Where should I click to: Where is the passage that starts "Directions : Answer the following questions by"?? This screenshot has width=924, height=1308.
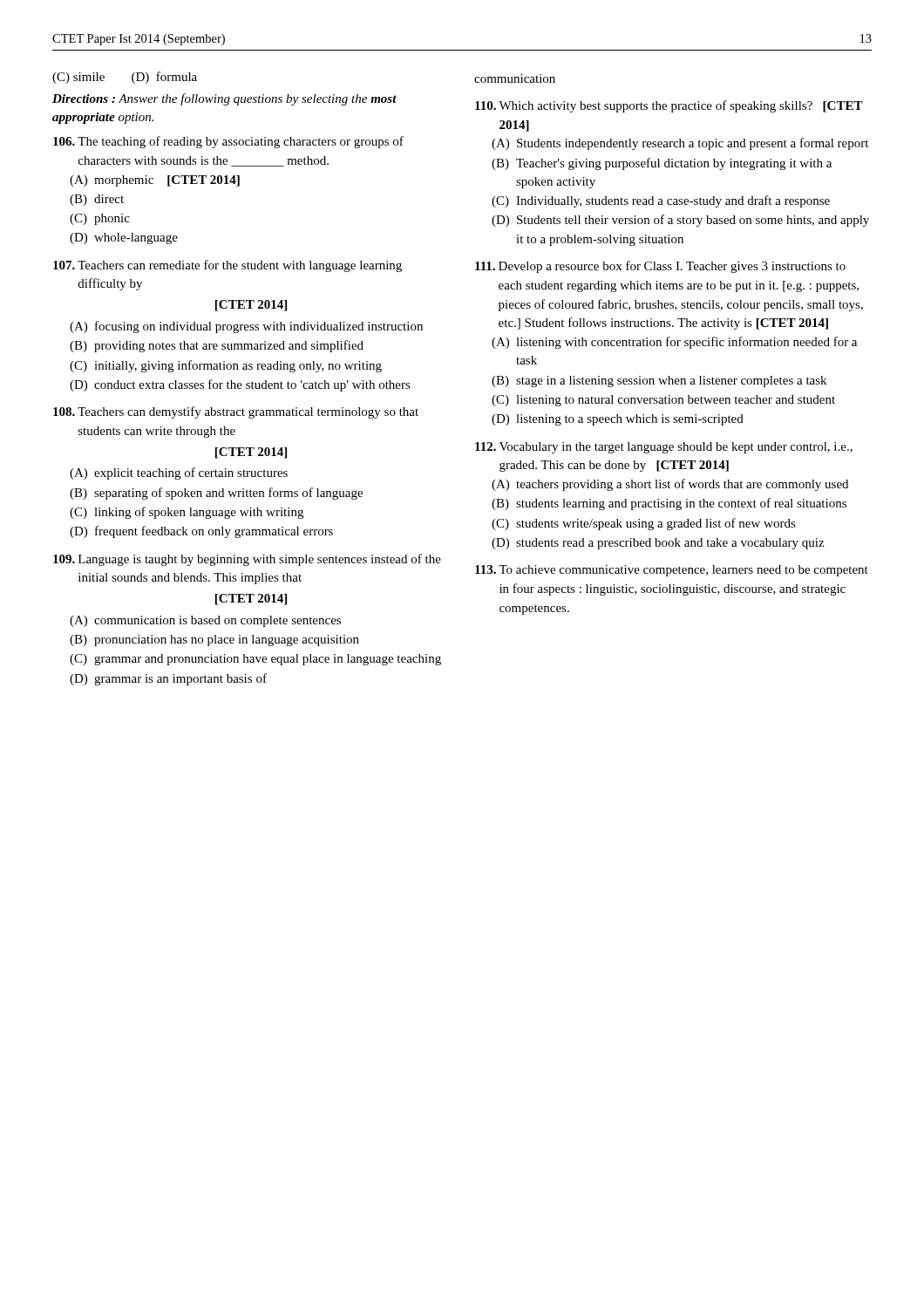[x=224, y=108]
